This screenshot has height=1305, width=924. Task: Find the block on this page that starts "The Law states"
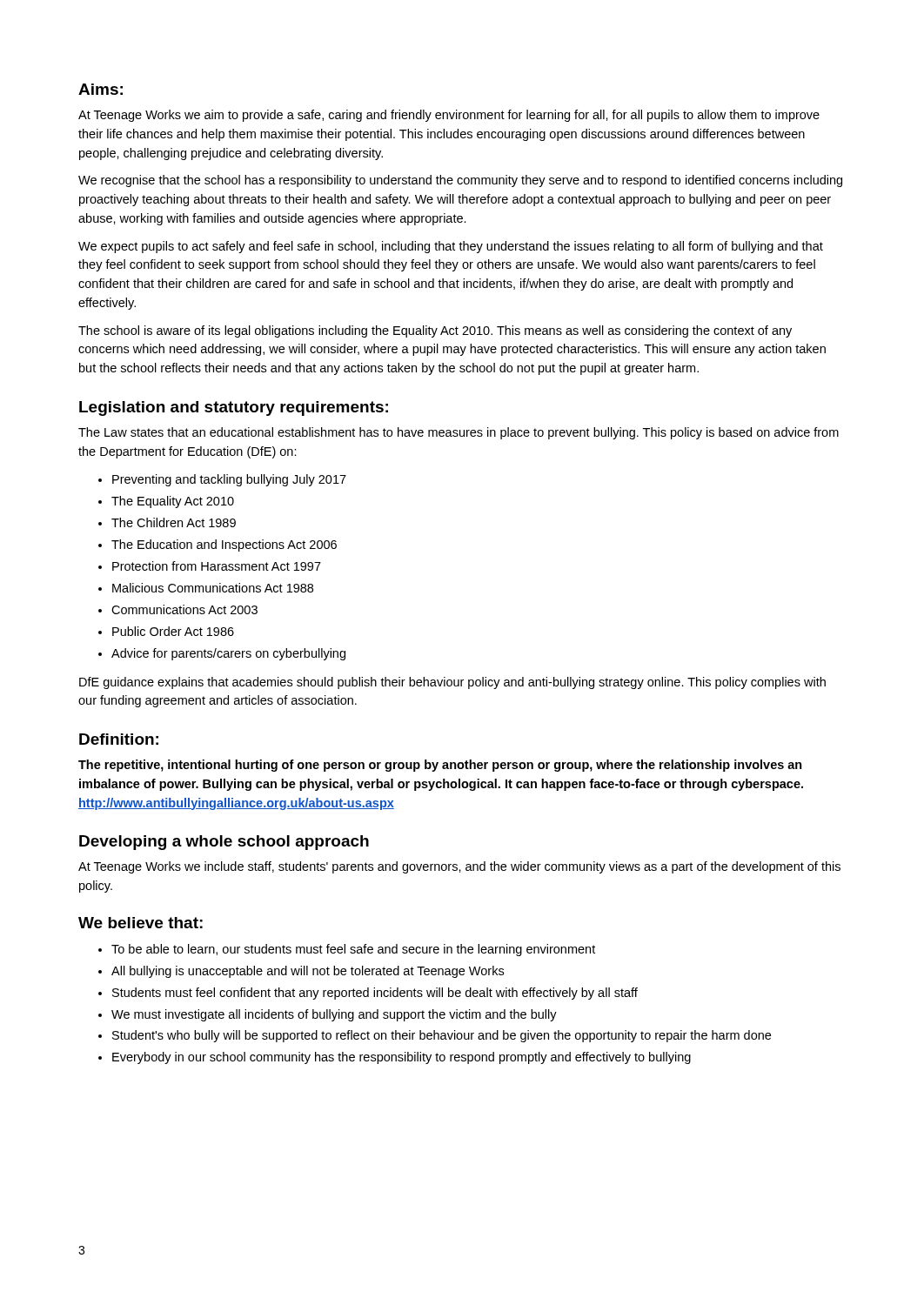[x=459, y=442]
